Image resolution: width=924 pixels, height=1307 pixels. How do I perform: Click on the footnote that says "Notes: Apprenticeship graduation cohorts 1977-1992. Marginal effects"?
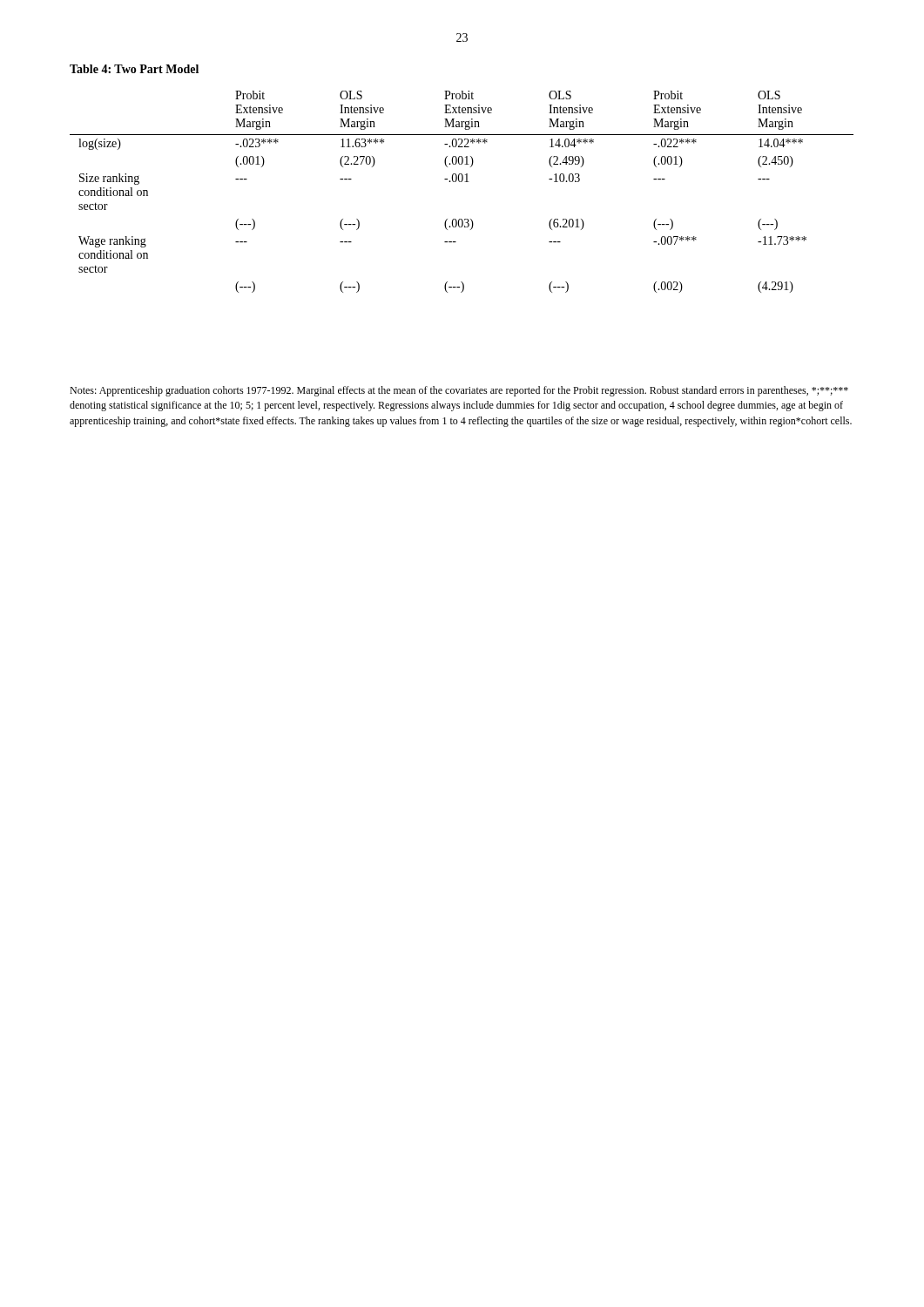pos(461,405)
